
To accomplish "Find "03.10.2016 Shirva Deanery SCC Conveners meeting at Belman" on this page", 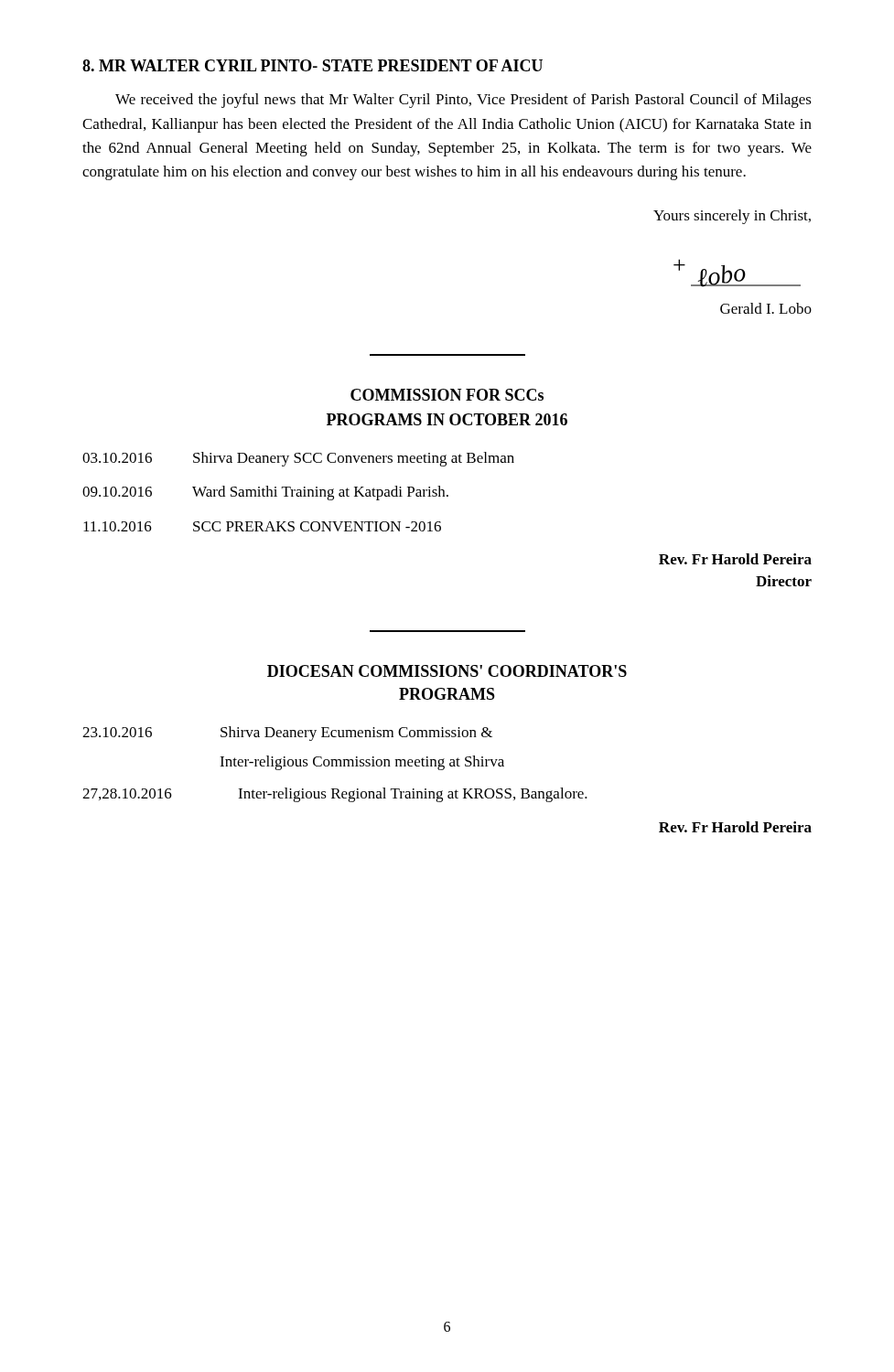I will (447, 458).
